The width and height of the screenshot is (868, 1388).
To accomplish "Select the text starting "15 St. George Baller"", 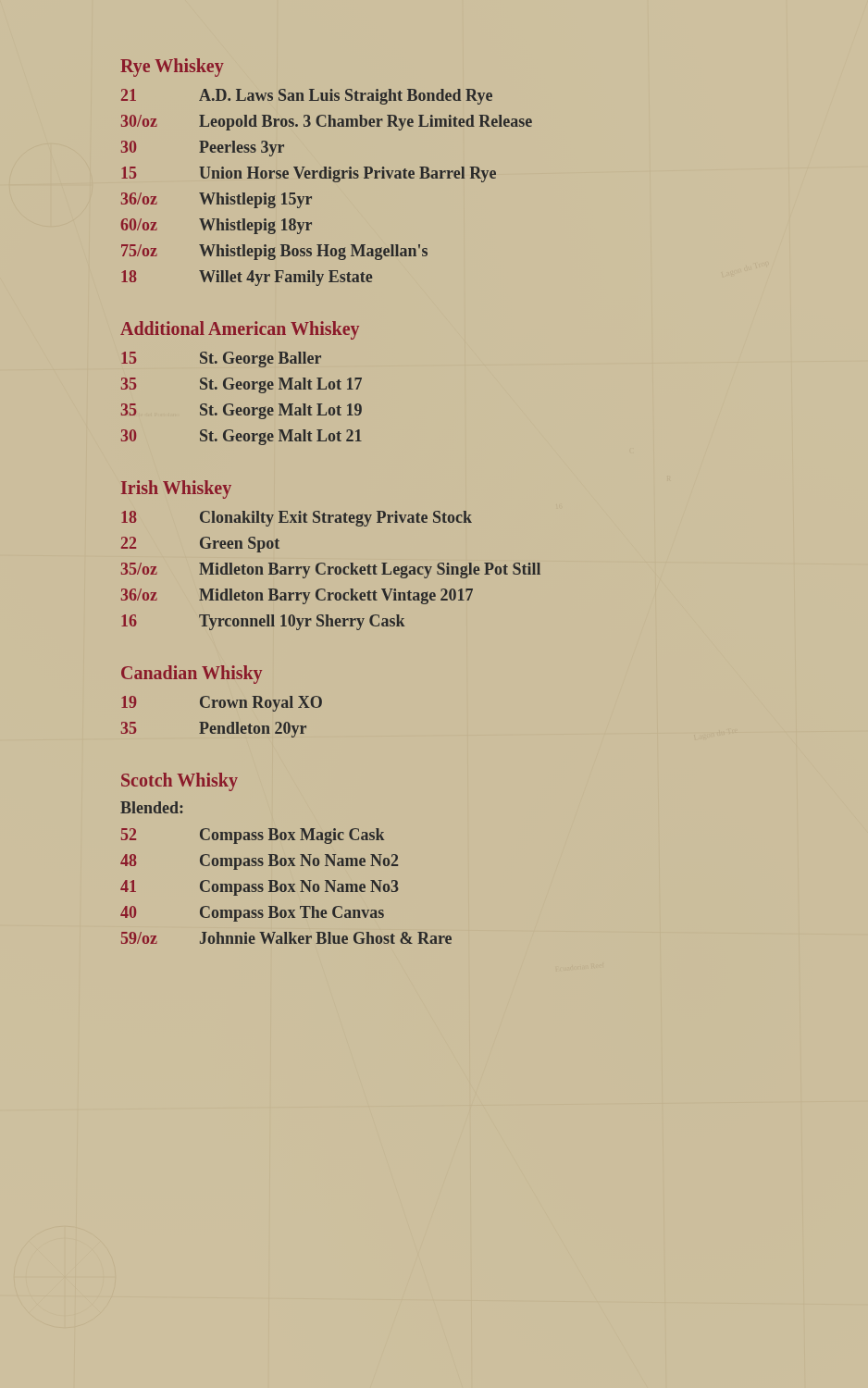I will point(221,359).
